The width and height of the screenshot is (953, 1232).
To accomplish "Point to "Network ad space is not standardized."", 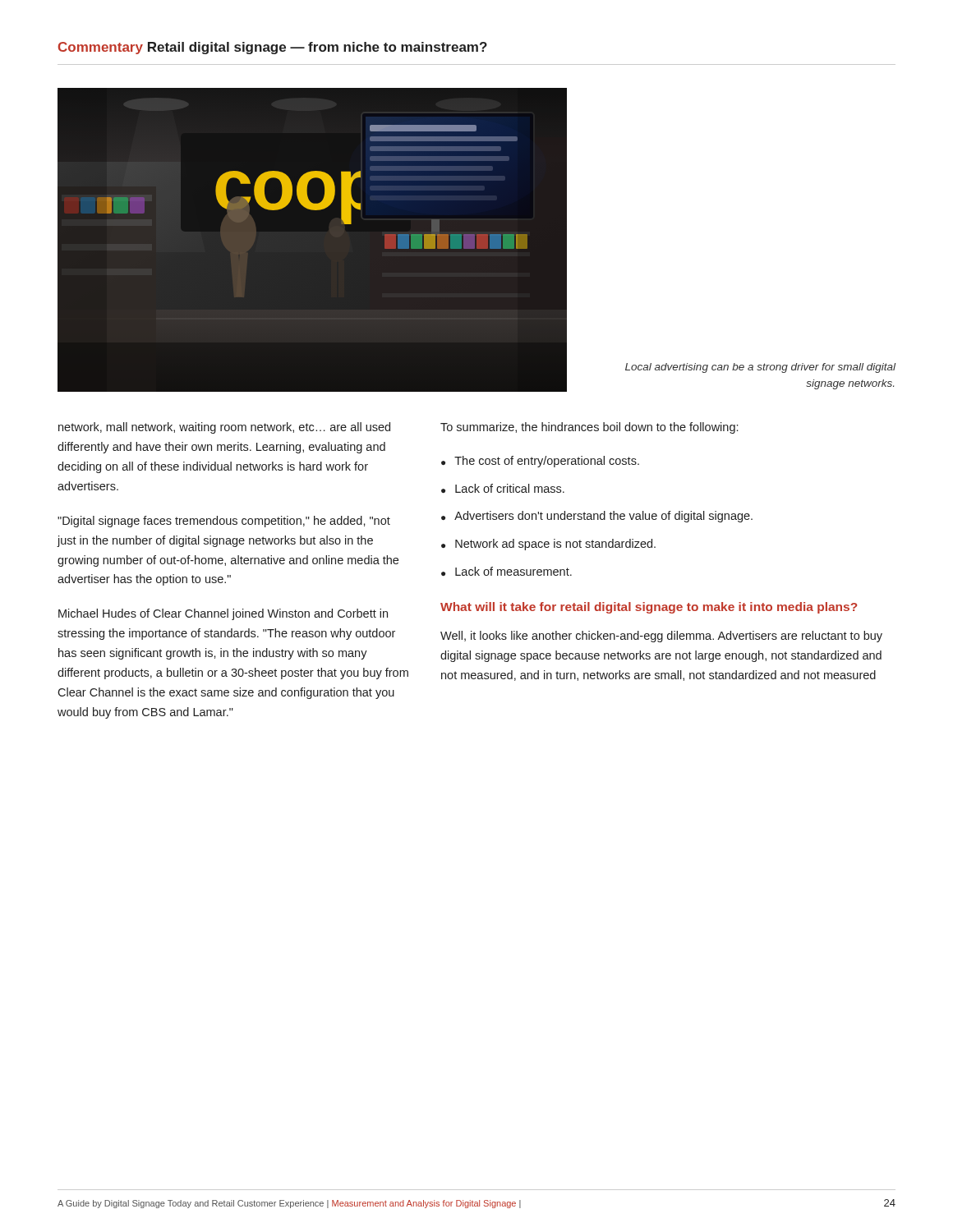I will coord(556,544).
